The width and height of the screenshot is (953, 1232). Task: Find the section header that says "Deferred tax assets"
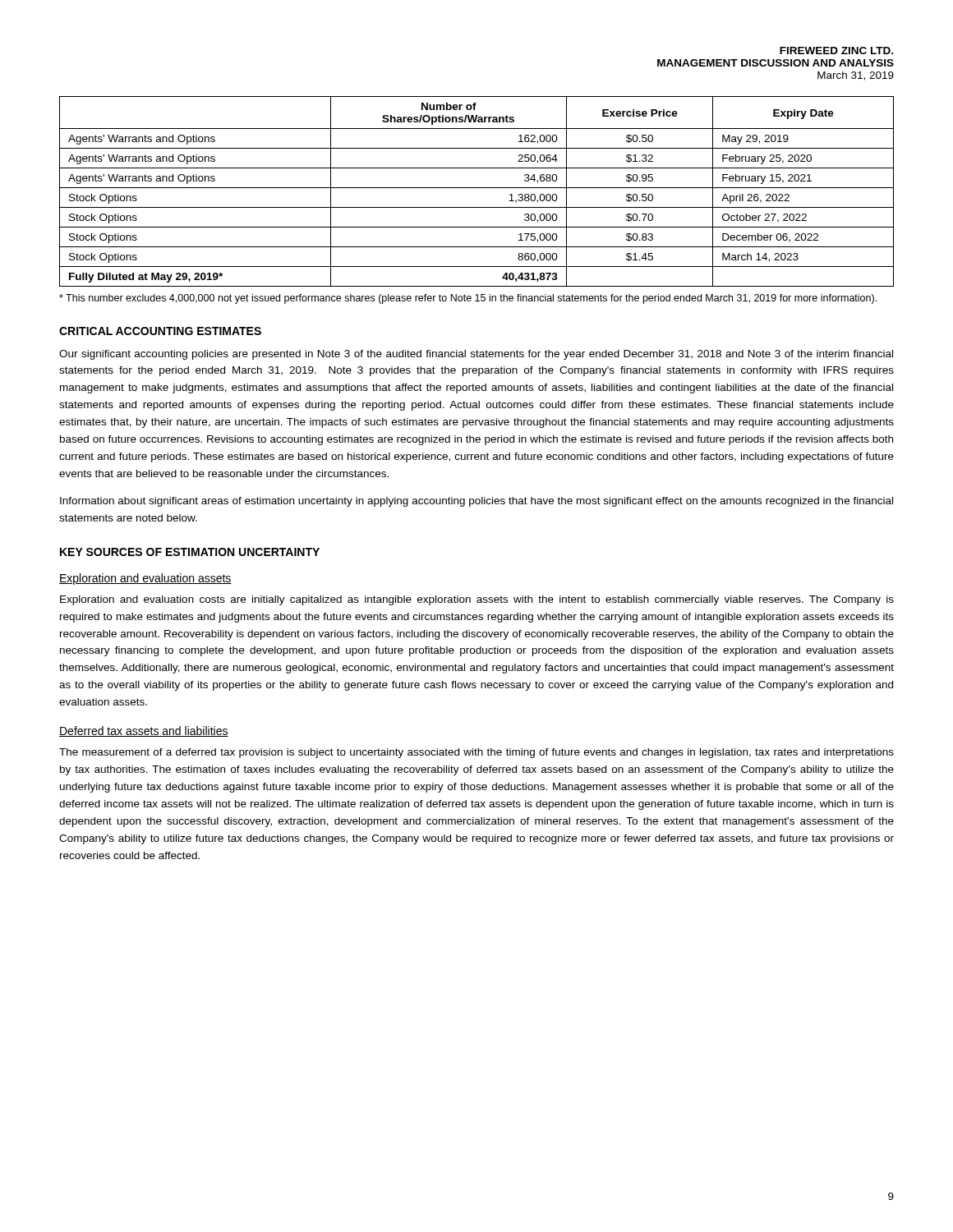(x=144, y=731)
